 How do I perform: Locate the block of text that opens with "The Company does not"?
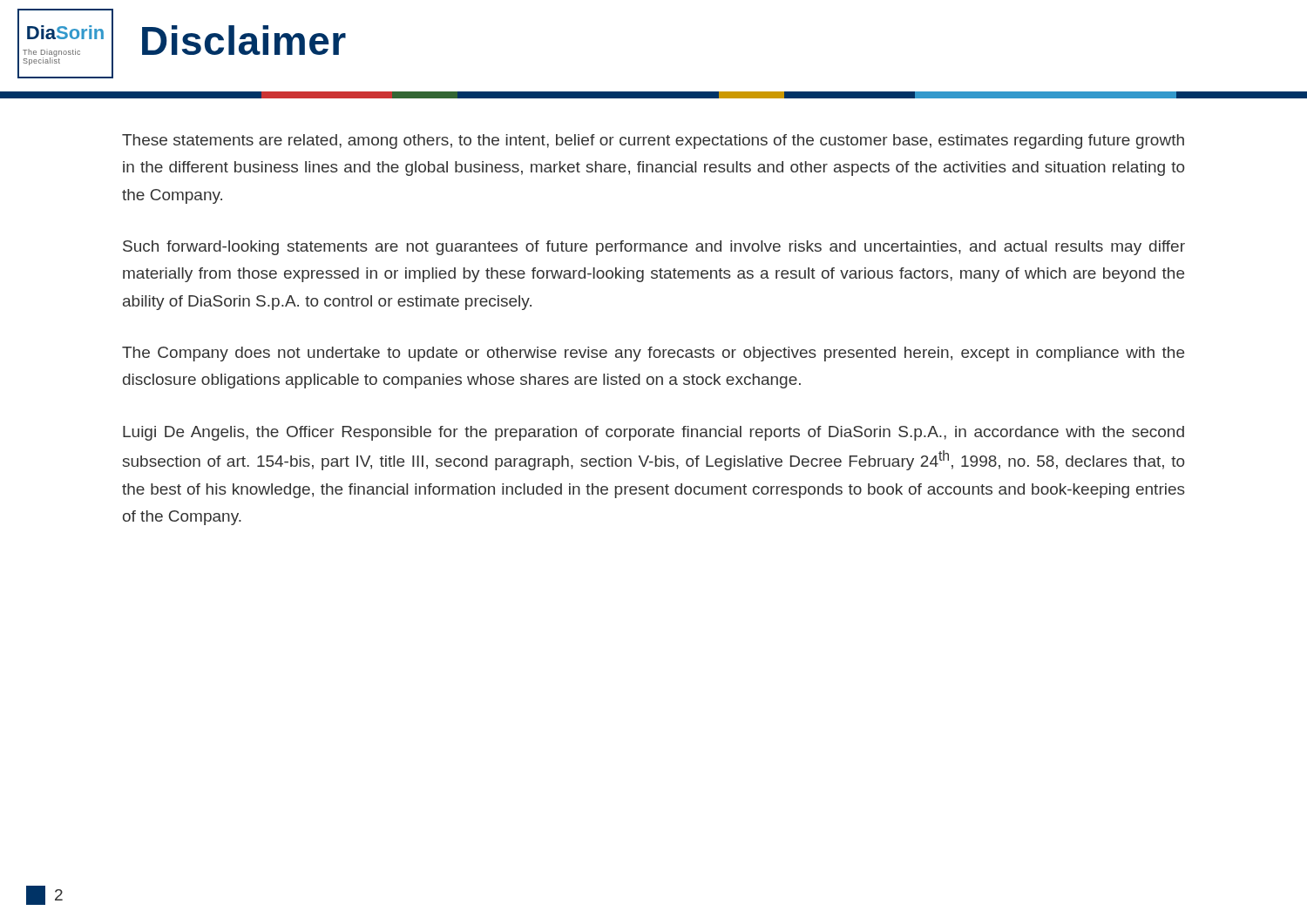[x=654, y=366]
